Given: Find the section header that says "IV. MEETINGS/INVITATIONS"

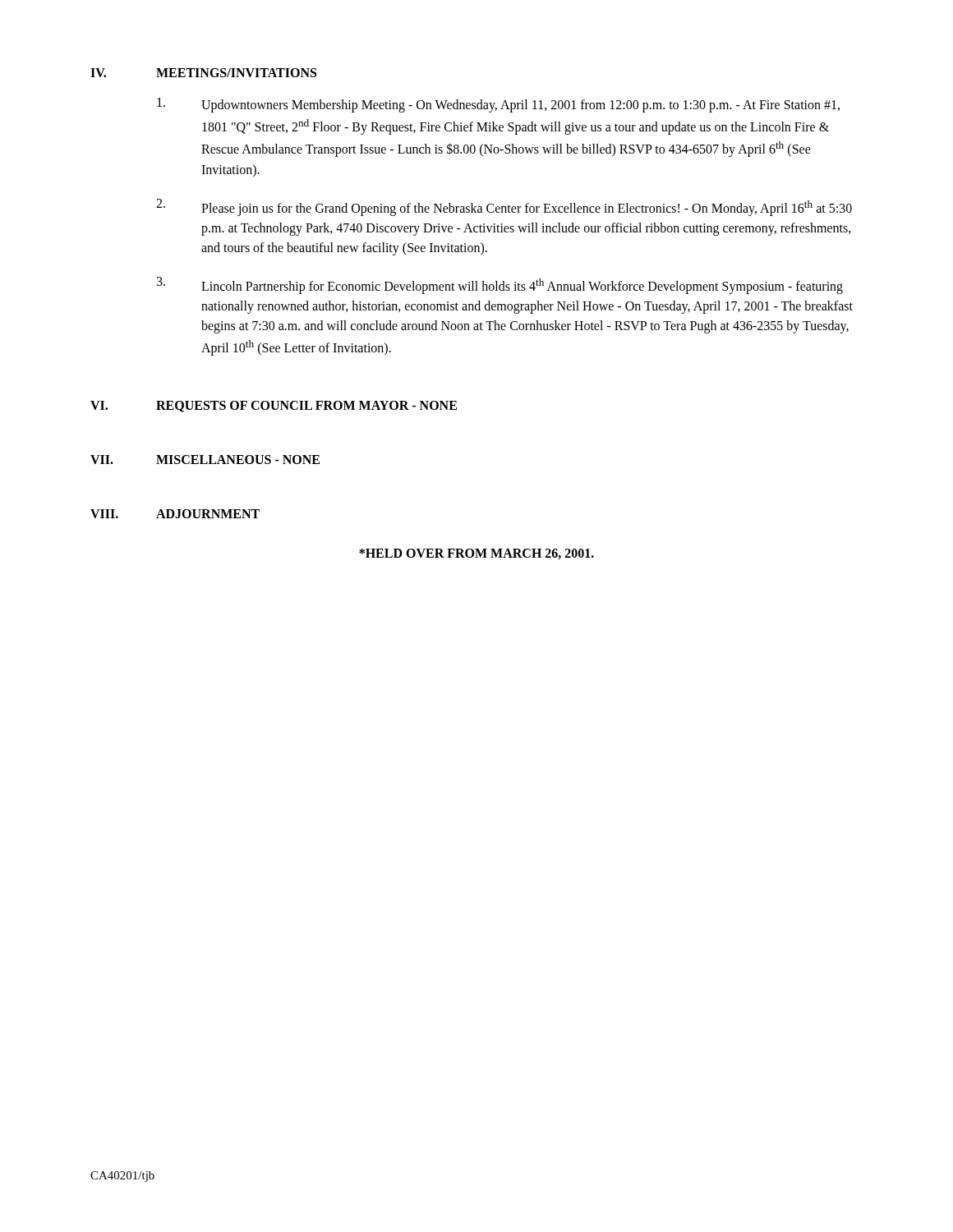Looking at the screenshot, I should coord(204,73).
